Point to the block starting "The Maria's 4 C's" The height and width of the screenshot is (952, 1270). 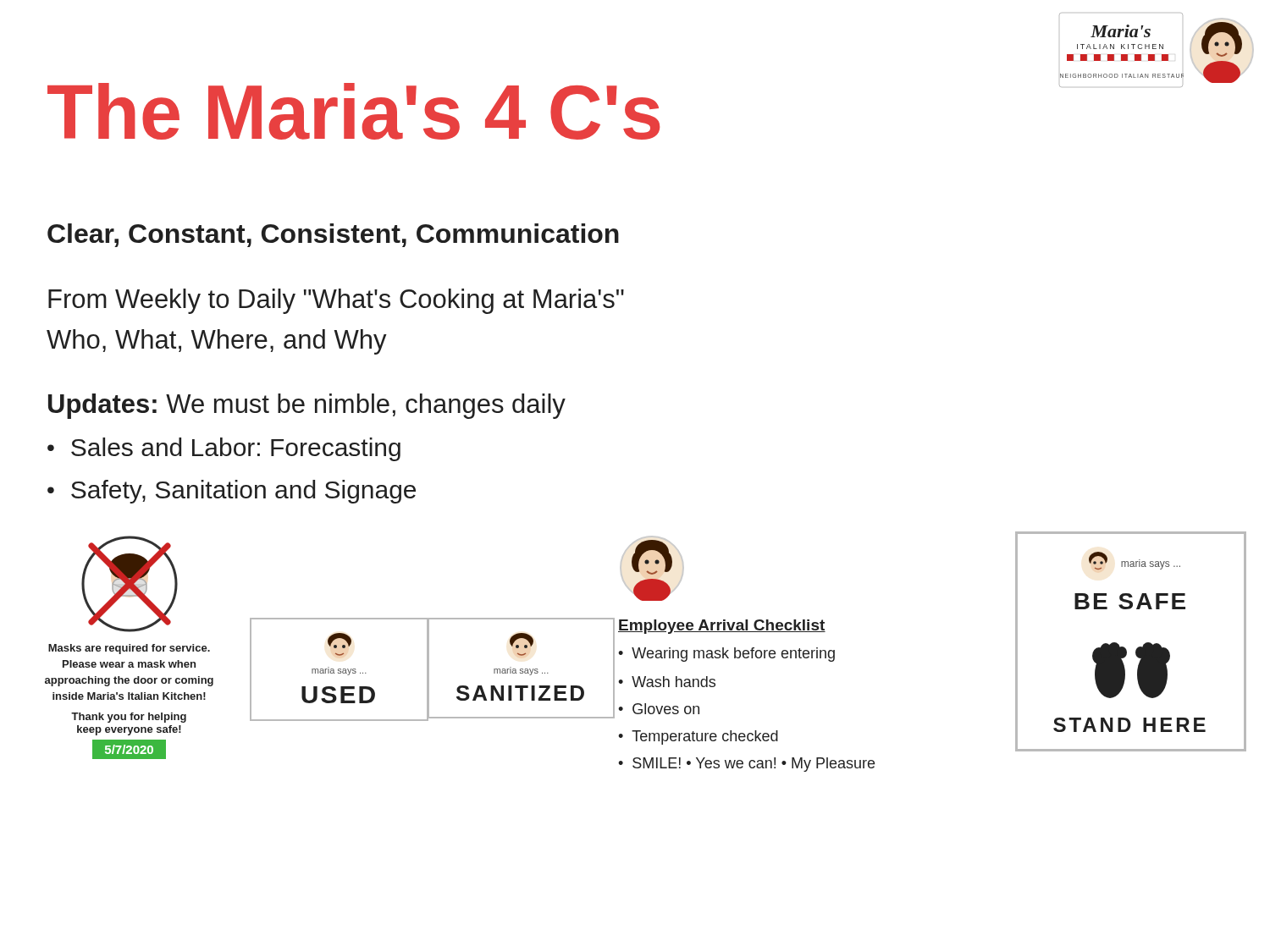coord(355,113)
